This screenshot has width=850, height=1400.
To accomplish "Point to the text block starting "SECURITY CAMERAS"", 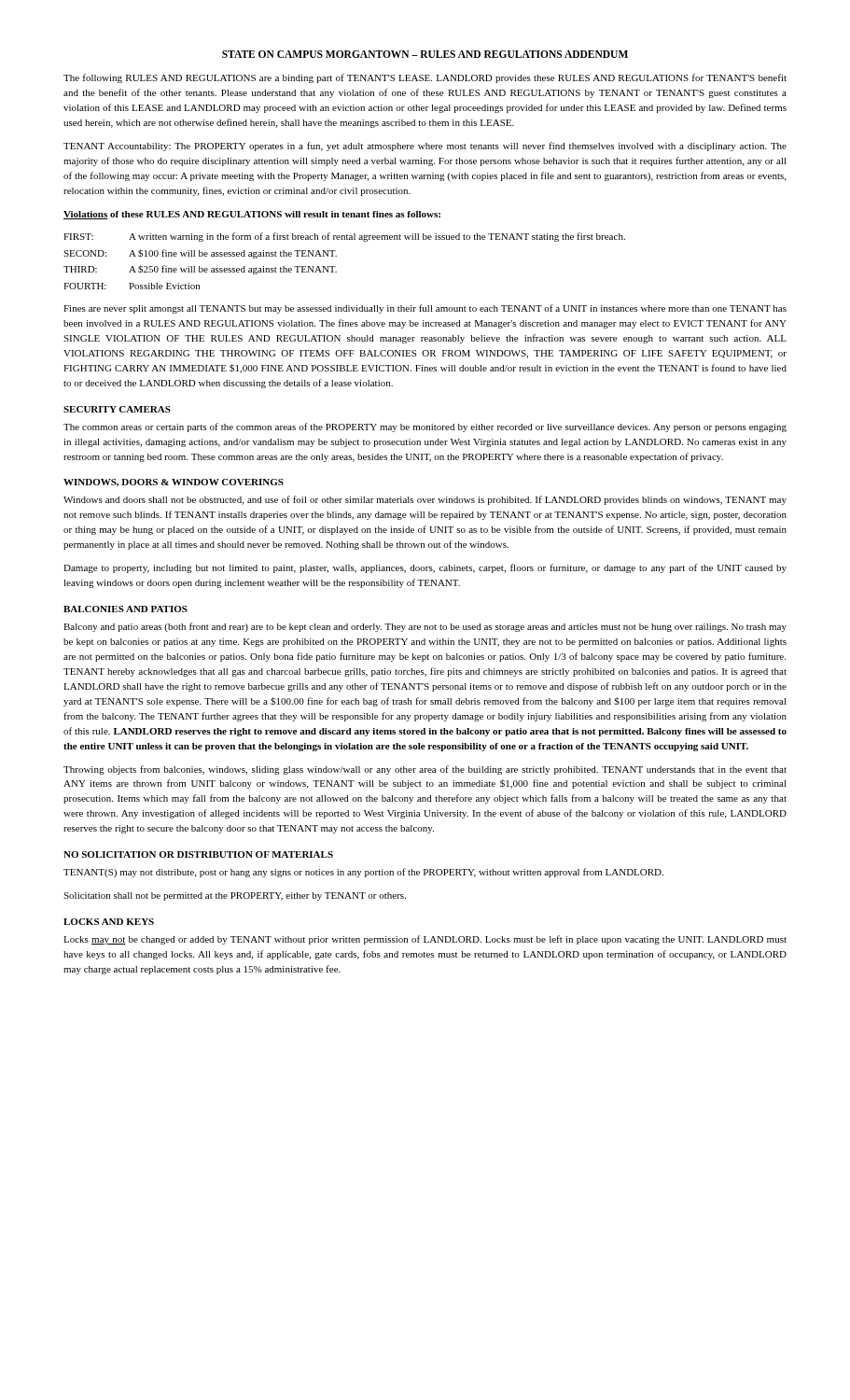I will click(117, 409).
